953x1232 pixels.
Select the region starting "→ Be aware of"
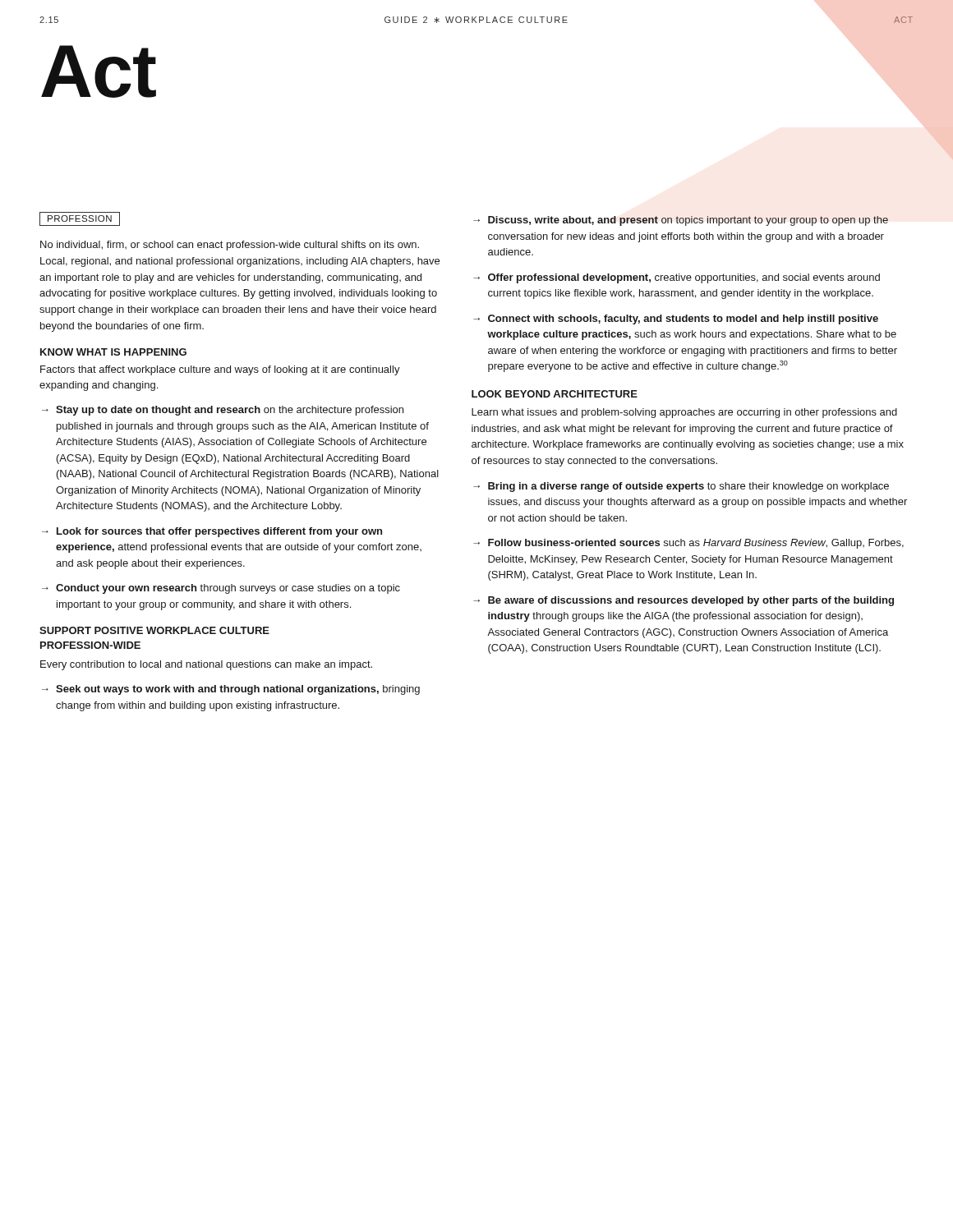pyautogui.click(x=692, y=624)
